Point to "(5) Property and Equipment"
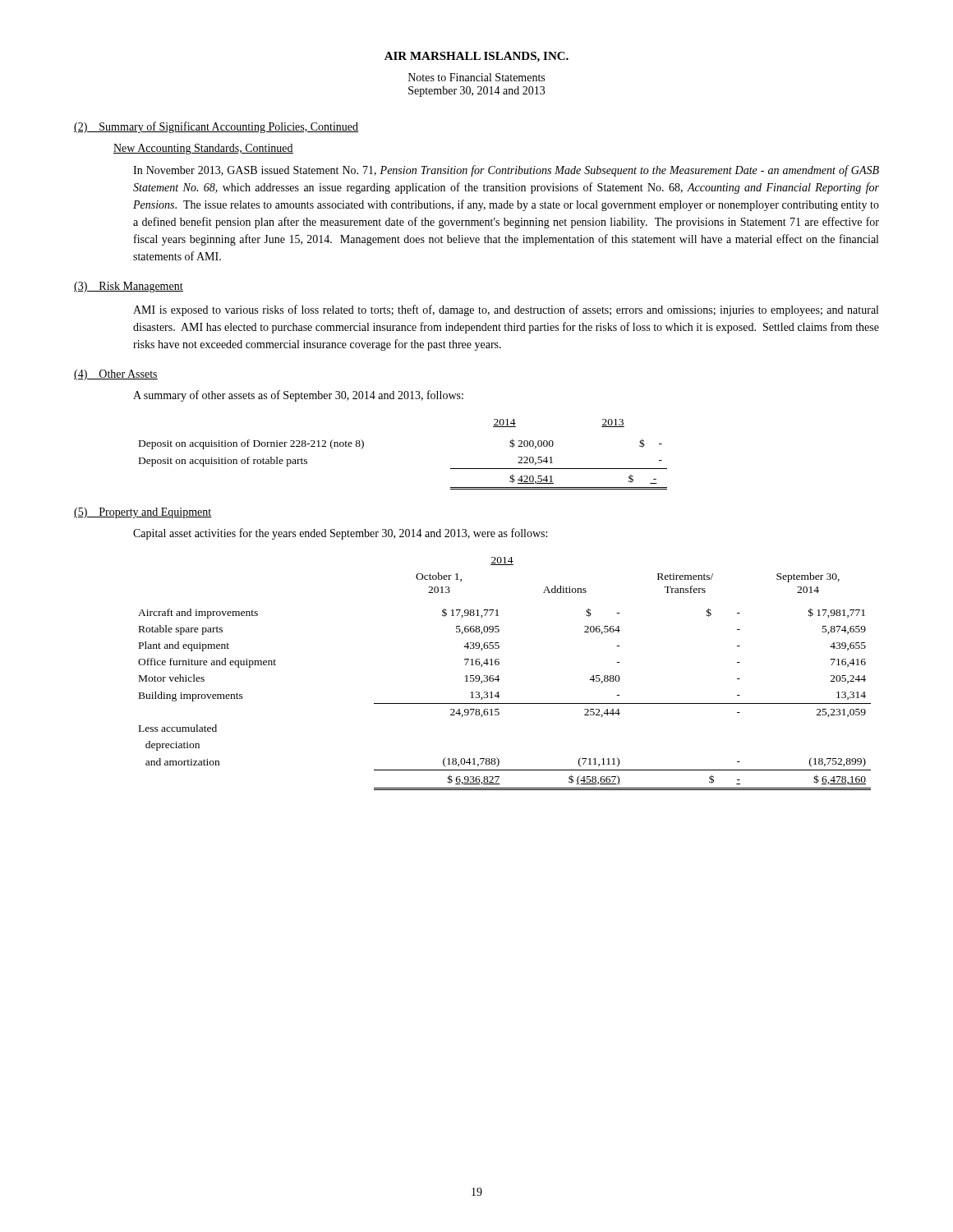 [x=143, y=512]
